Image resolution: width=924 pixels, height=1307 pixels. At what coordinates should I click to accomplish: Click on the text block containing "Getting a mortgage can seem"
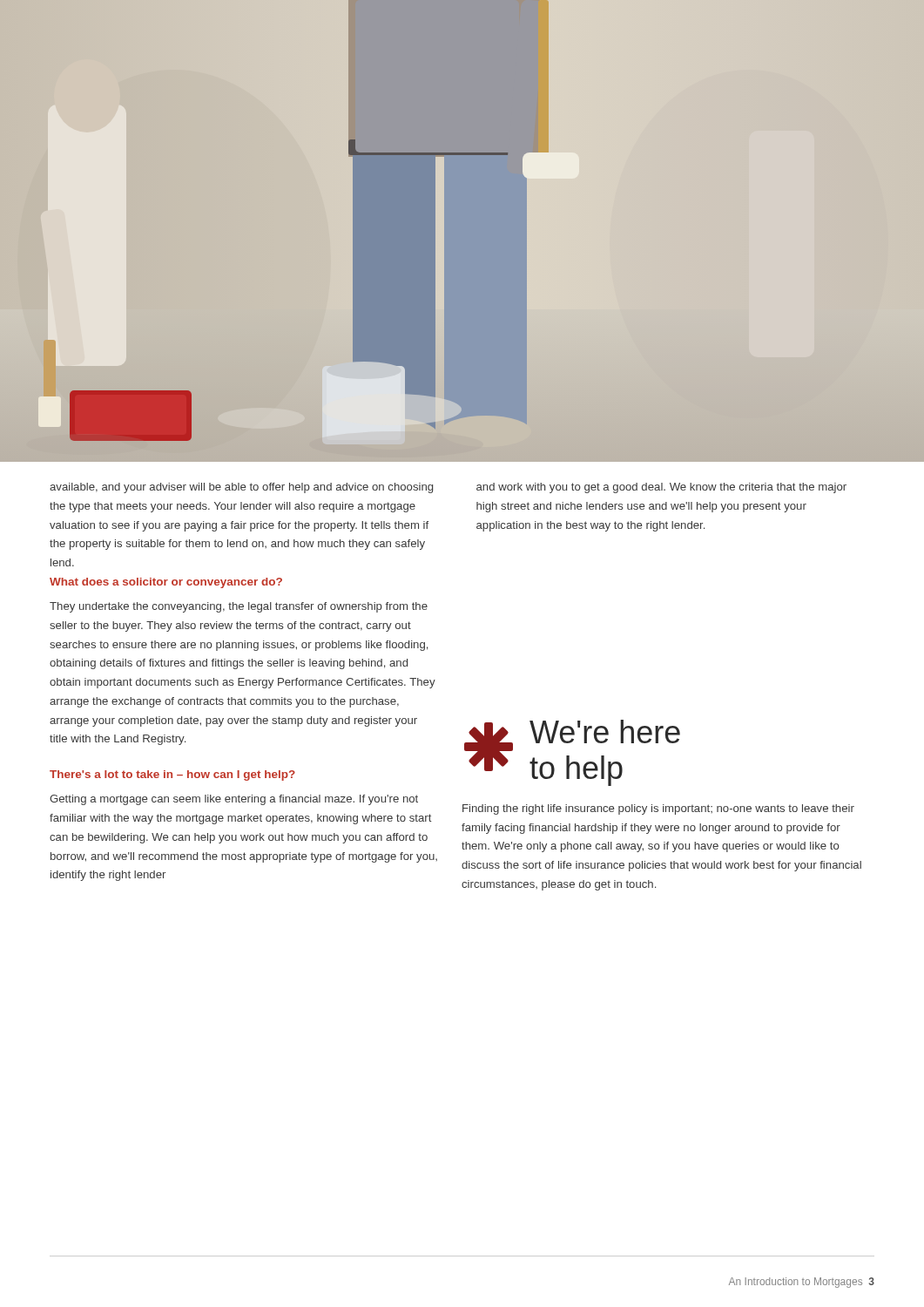click(244, 837)
